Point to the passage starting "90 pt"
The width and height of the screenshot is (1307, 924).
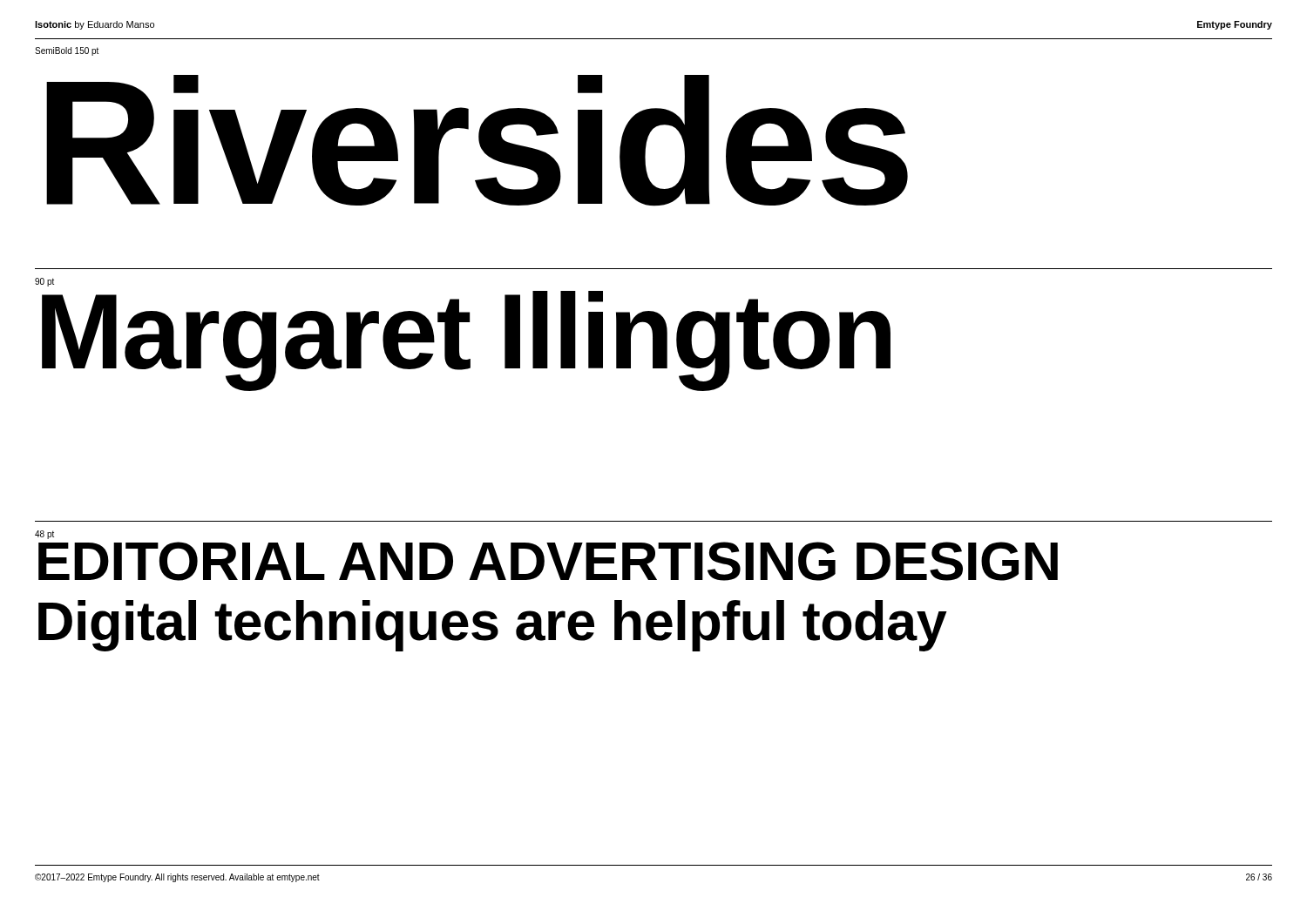pos(45,282)
